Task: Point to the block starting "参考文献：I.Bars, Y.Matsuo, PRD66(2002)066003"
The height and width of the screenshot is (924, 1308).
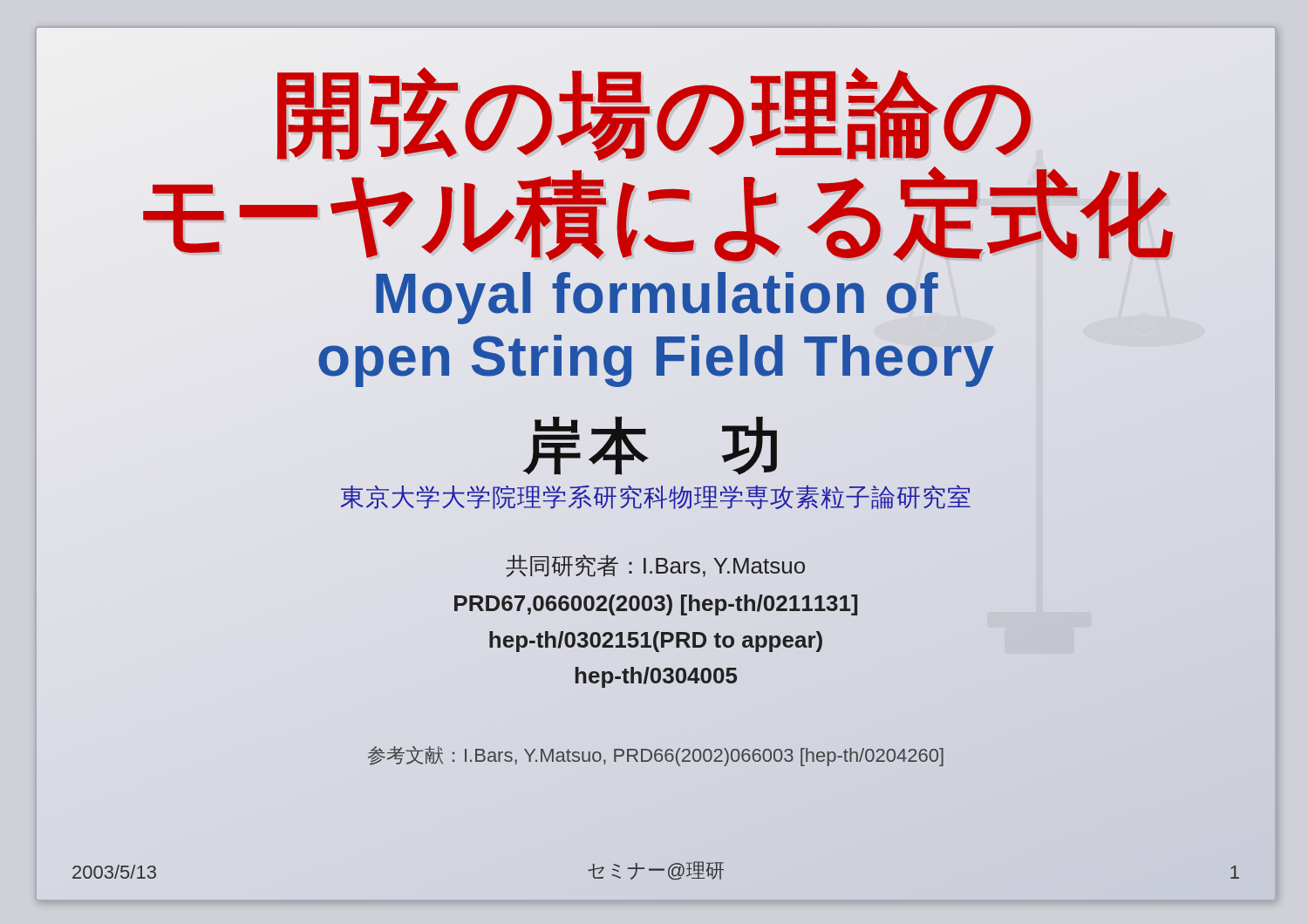Action: (x=656, y=755)
